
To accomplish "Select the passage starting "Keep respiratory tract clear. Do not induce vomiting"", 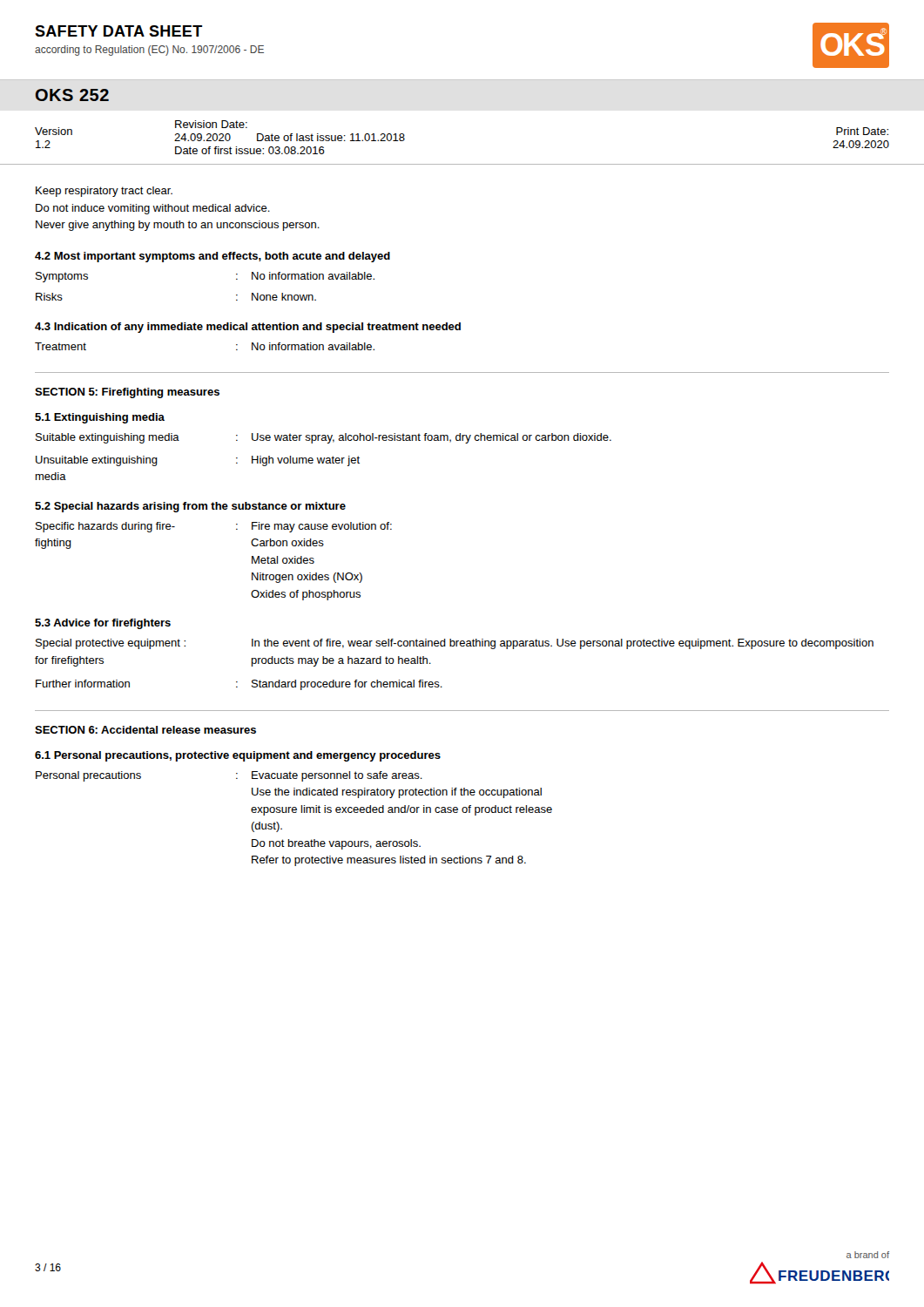I will [x=177, y=207].
